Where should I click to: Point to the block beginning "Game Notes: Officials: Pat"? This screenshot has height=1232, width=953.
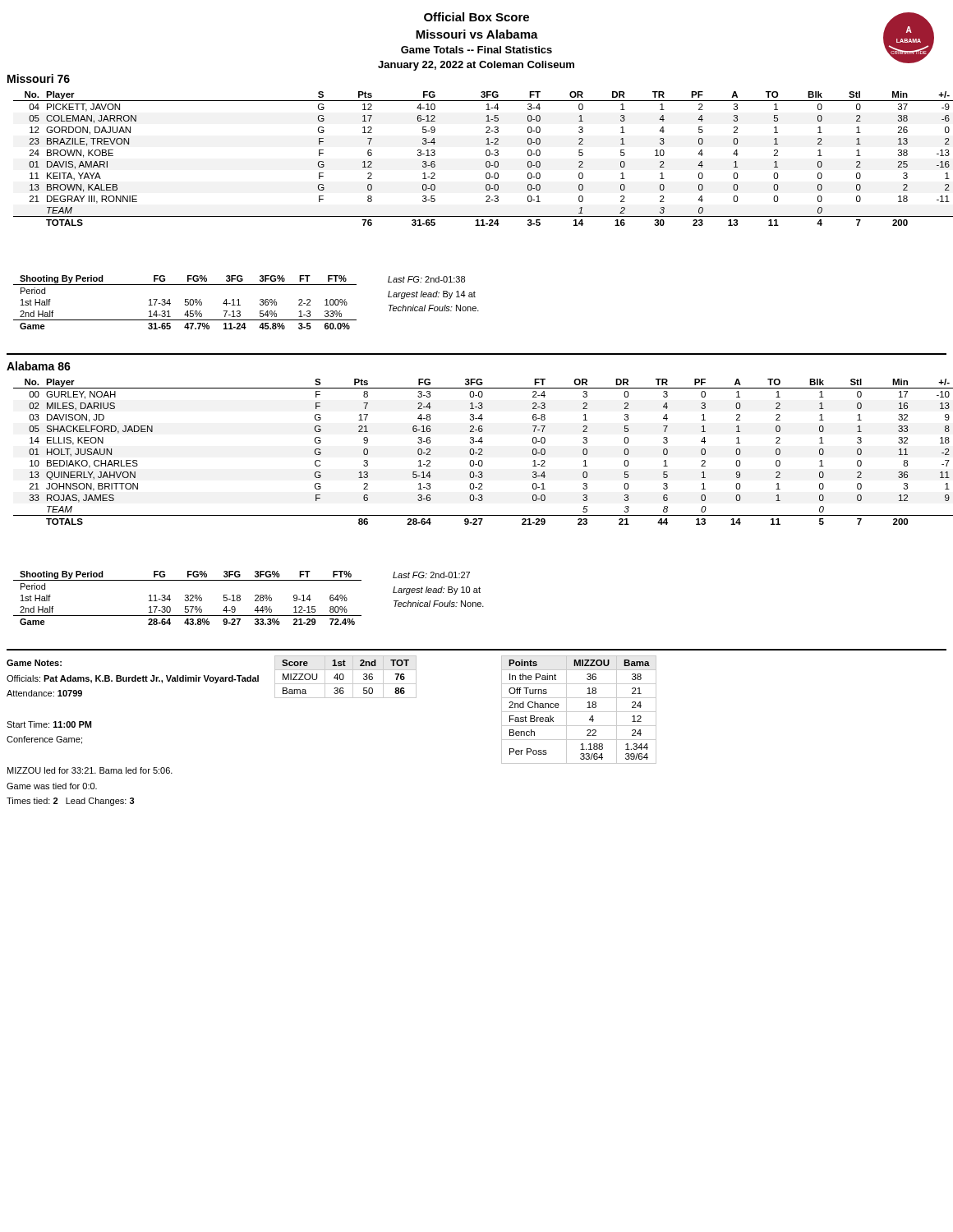point(34,663)
